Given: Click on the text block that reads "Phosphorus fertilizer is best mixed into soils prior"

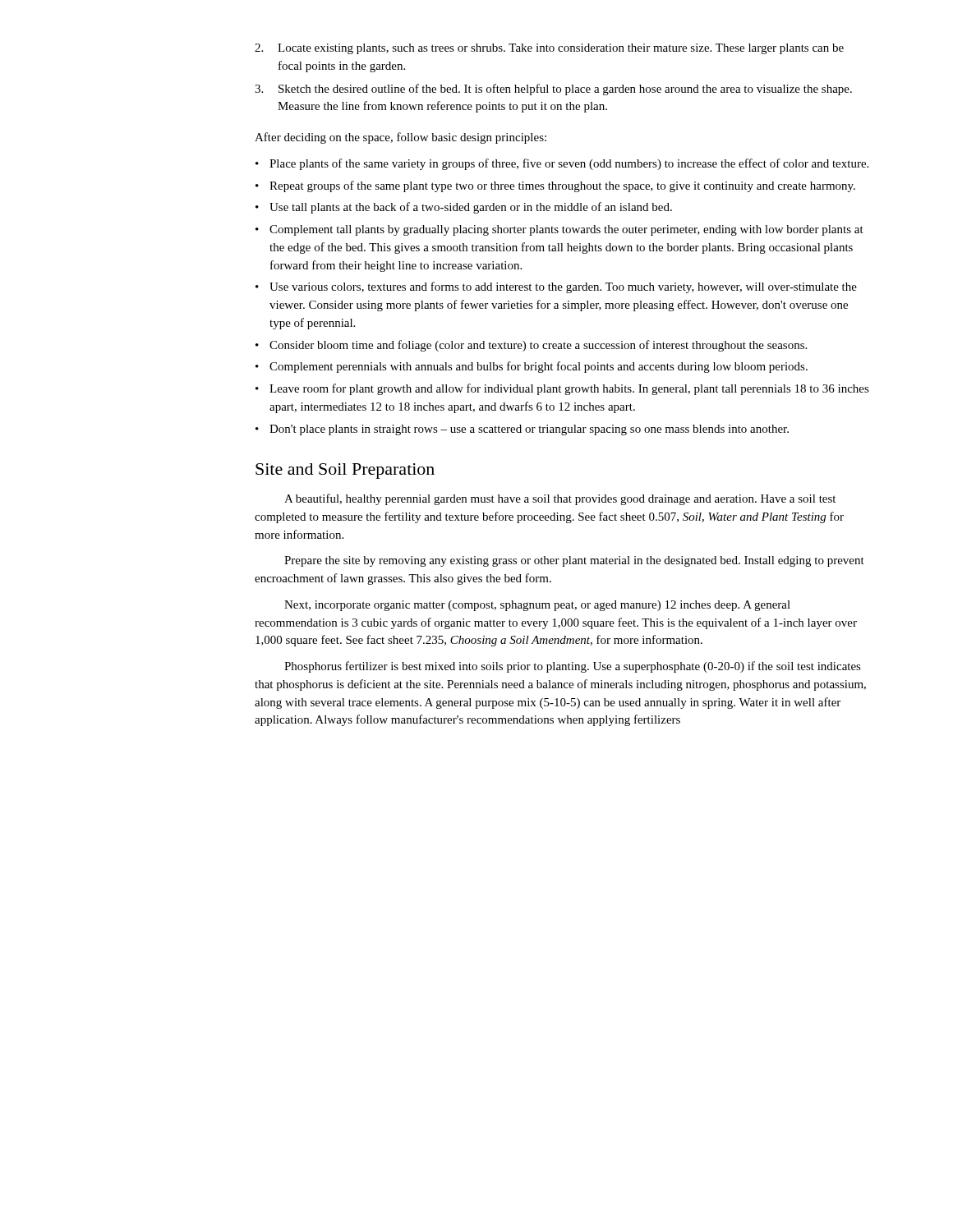Looking at the screenshot, I should click(x=563, y=694).
